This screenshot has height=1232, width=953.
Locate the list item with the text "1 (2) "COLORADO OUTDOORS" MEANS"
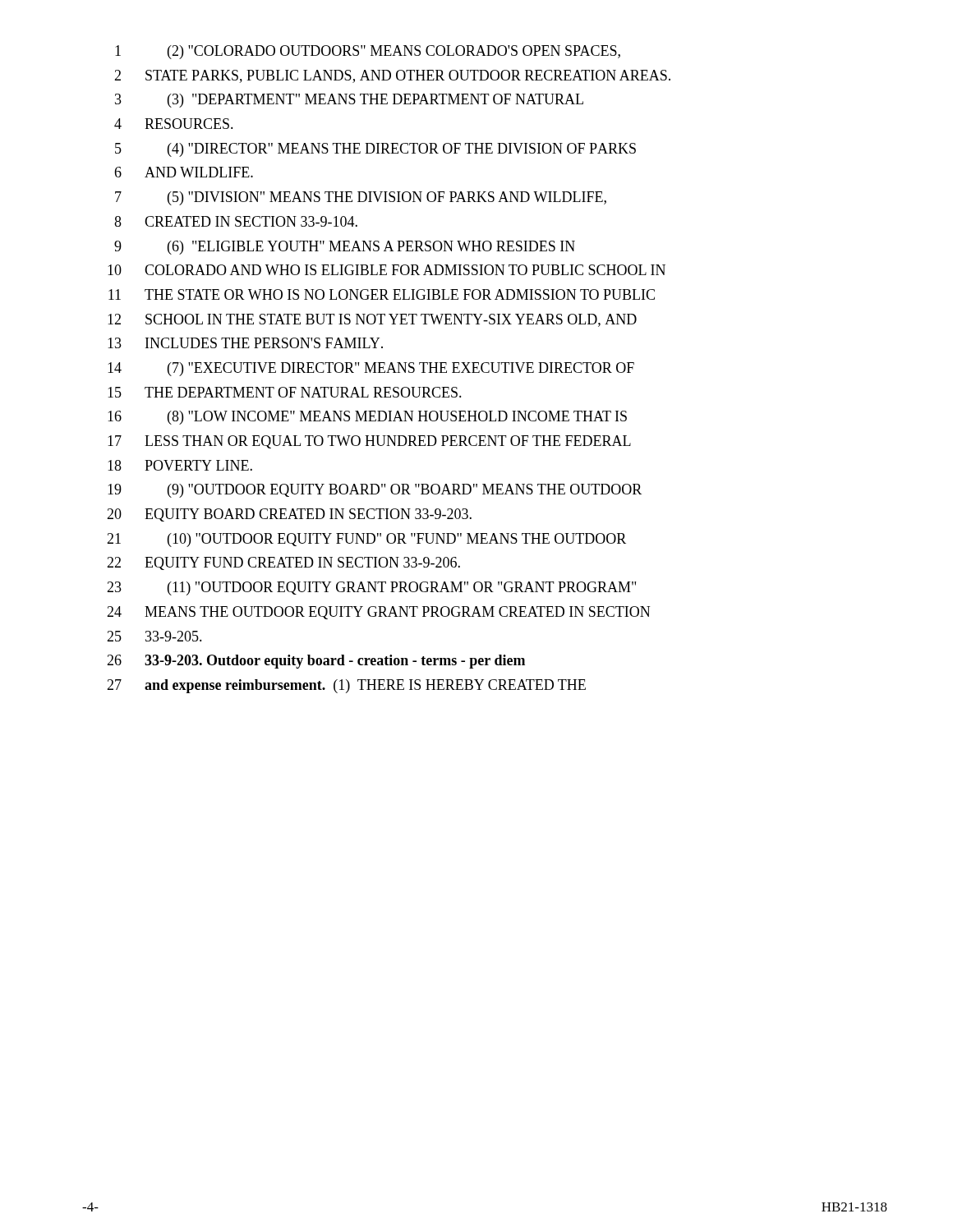[485, 52]
